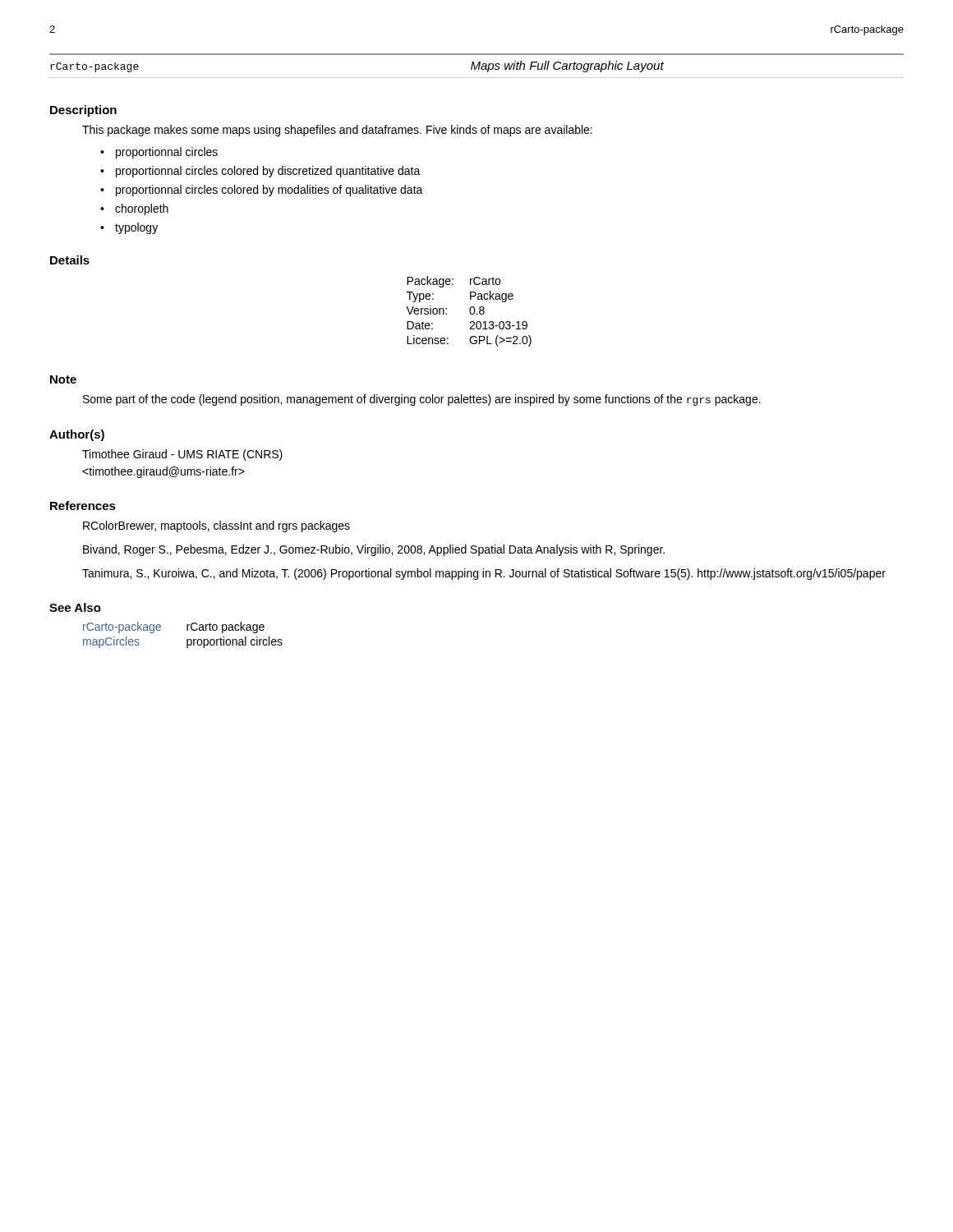The image size is (953, 1232).
Task: Point to the element starting "See Also"
Action: 75,607
